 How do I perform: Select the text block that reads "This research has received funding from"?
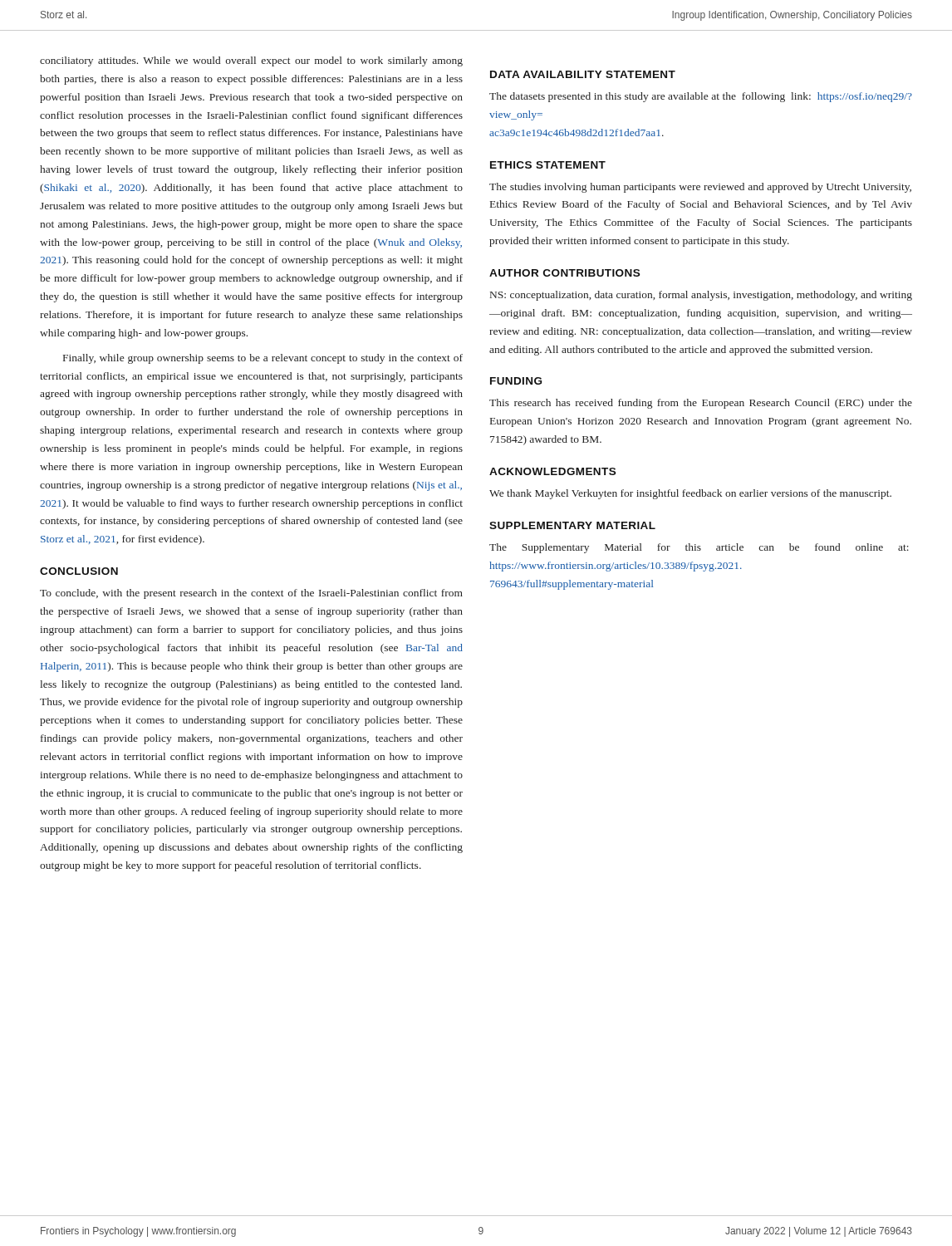701,421
